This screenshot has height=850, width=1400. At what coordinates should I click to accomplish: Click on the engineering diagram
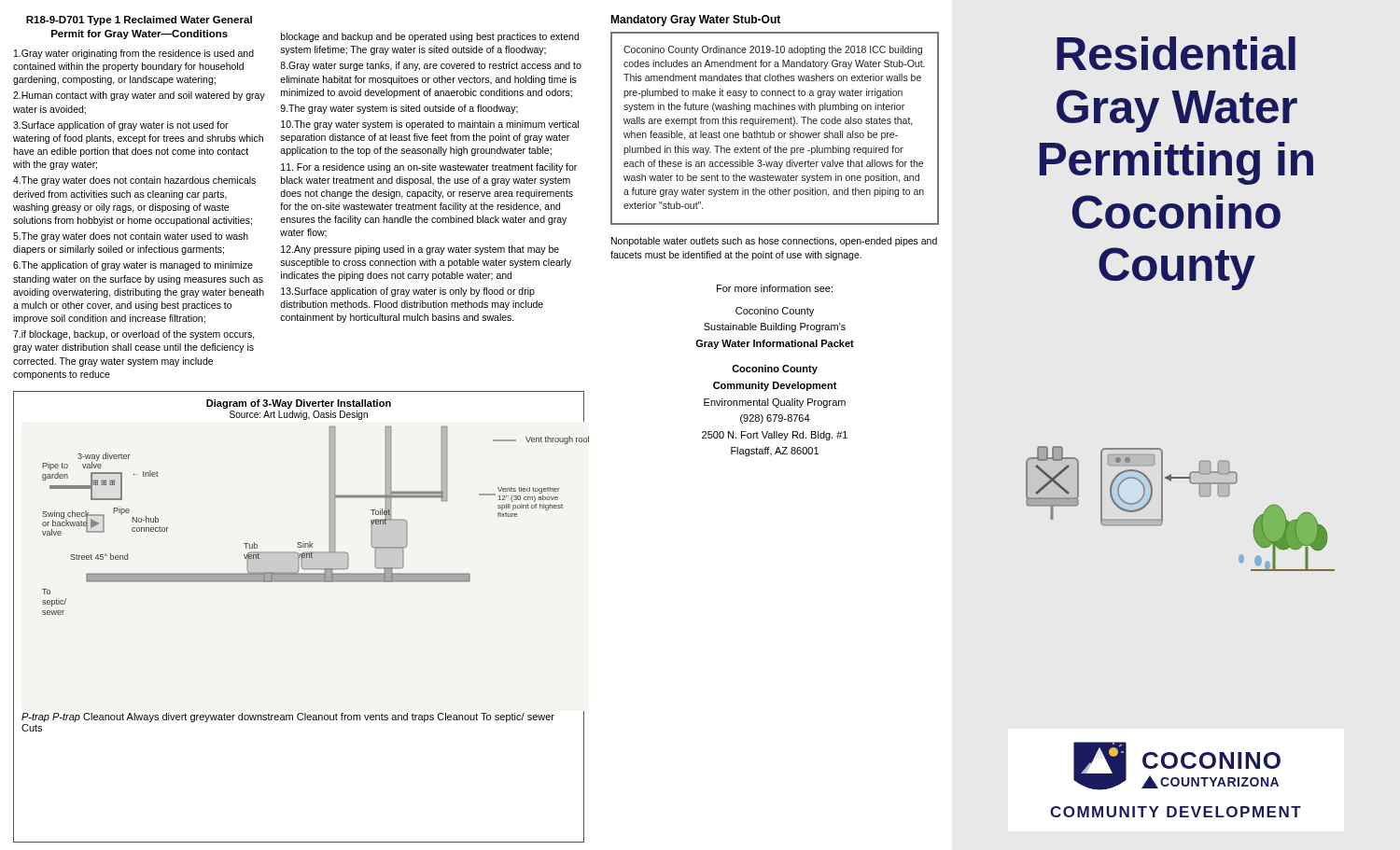click(x=299, y=566)
